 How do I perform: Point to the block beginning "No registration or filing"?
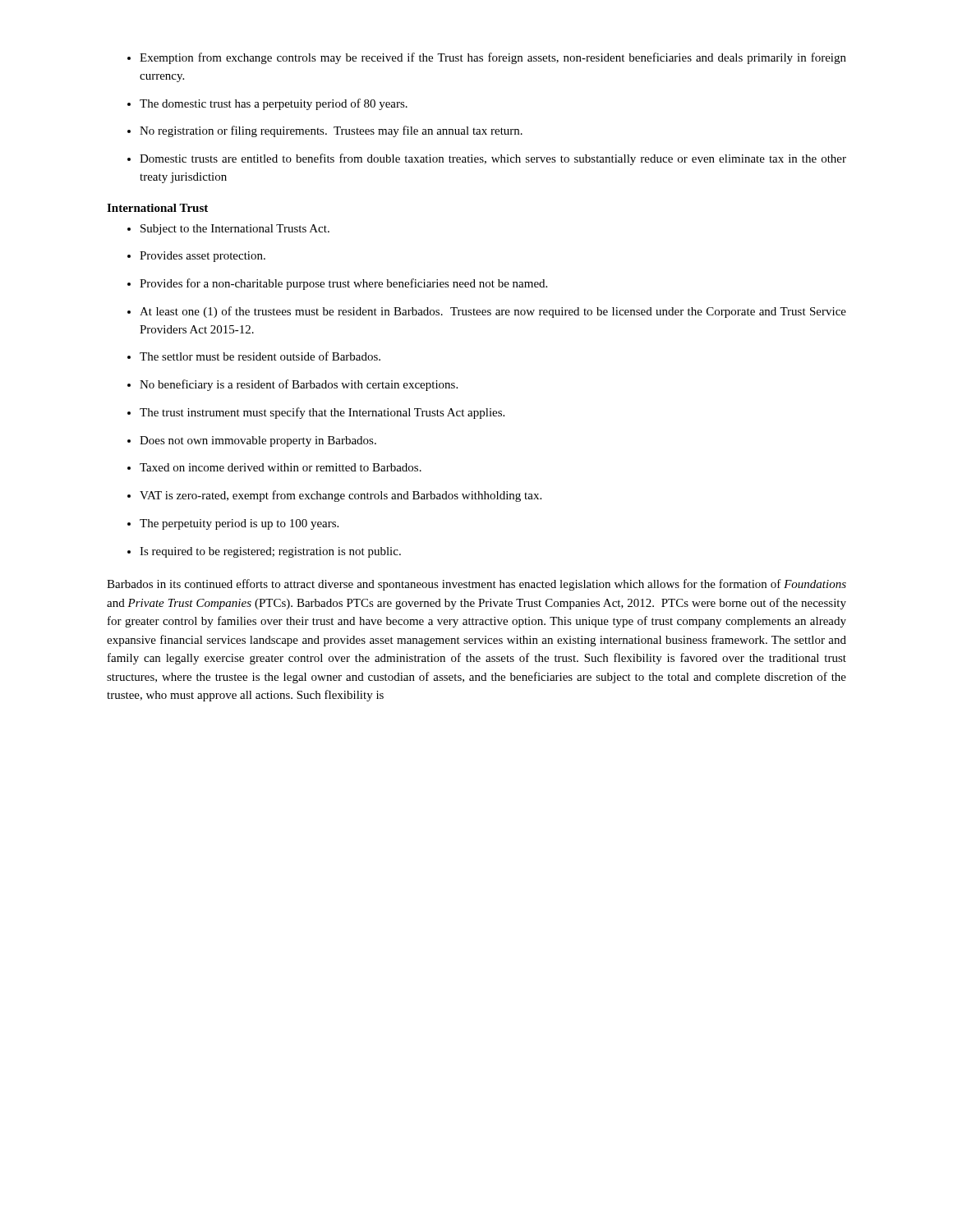[331, 131]
